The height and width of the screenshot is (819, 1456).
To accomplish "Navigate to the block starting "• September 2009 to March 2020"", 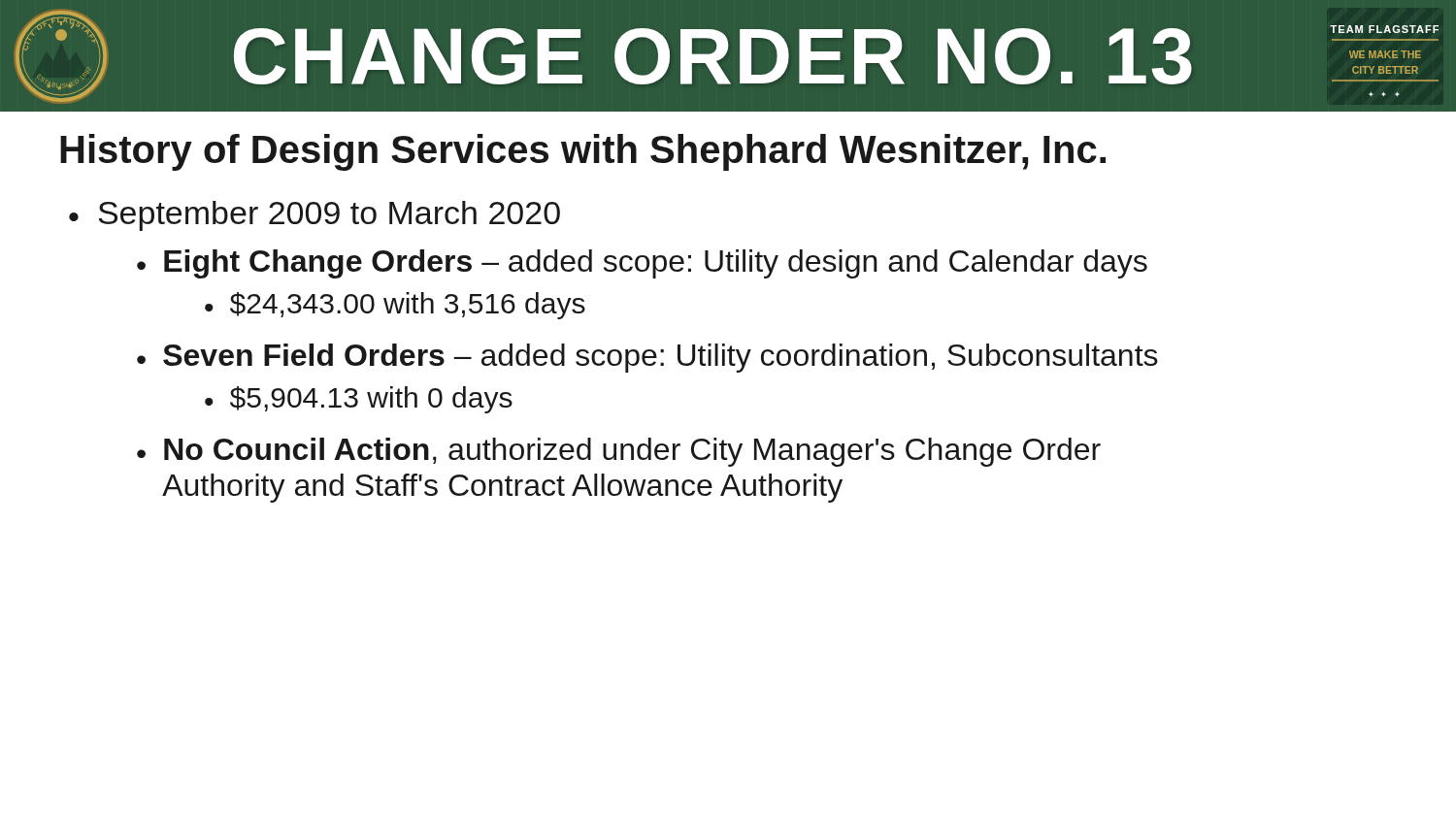I will coord(315,215).
